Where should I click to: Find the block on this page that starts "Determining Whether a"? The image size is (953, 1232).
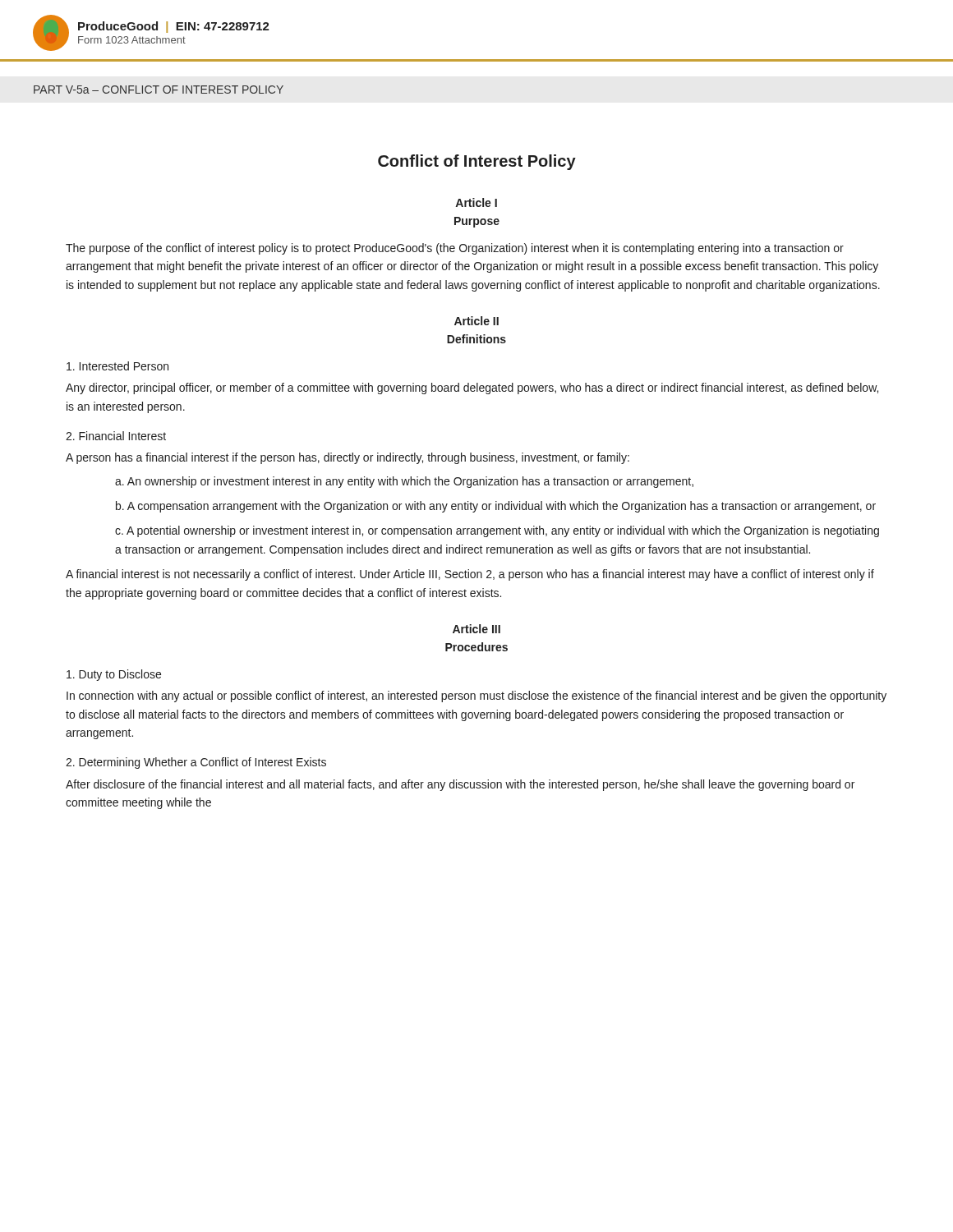click(x=196, y=762)
